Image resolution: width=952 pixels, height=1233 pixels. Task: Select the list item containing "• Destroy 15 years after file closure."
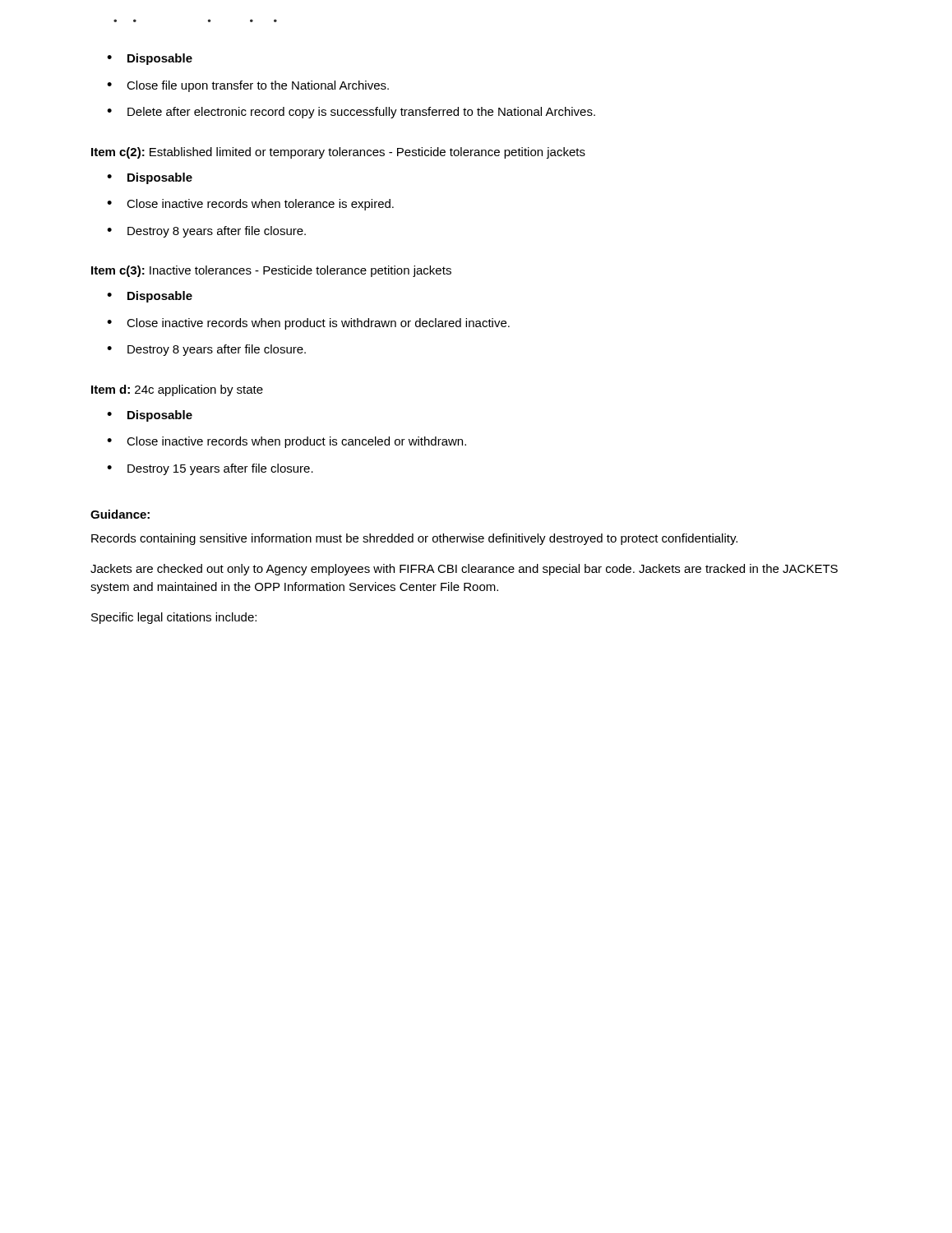click(x=210, y=468)
